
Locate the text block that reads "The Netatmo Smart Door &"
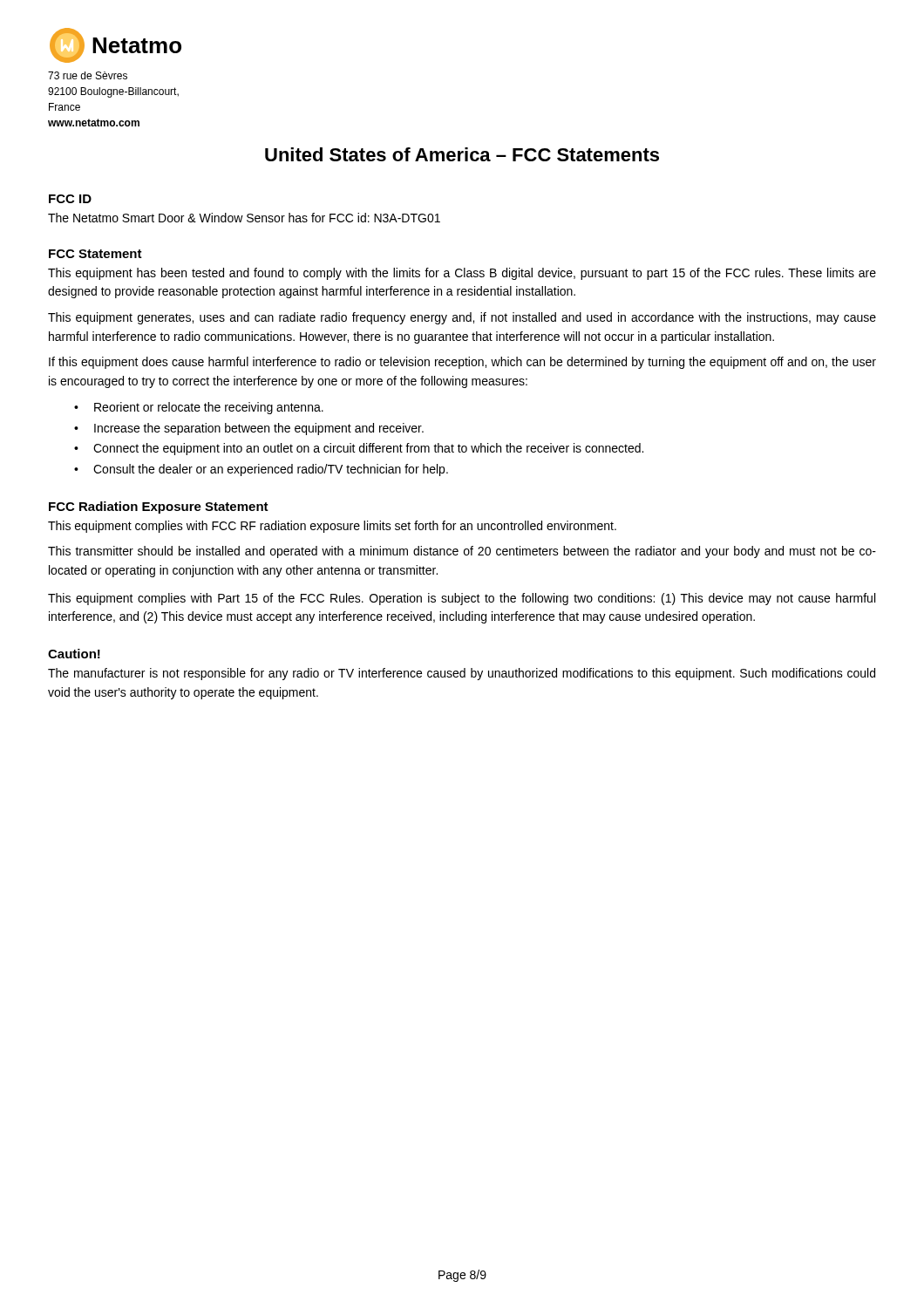pos(244,218)
